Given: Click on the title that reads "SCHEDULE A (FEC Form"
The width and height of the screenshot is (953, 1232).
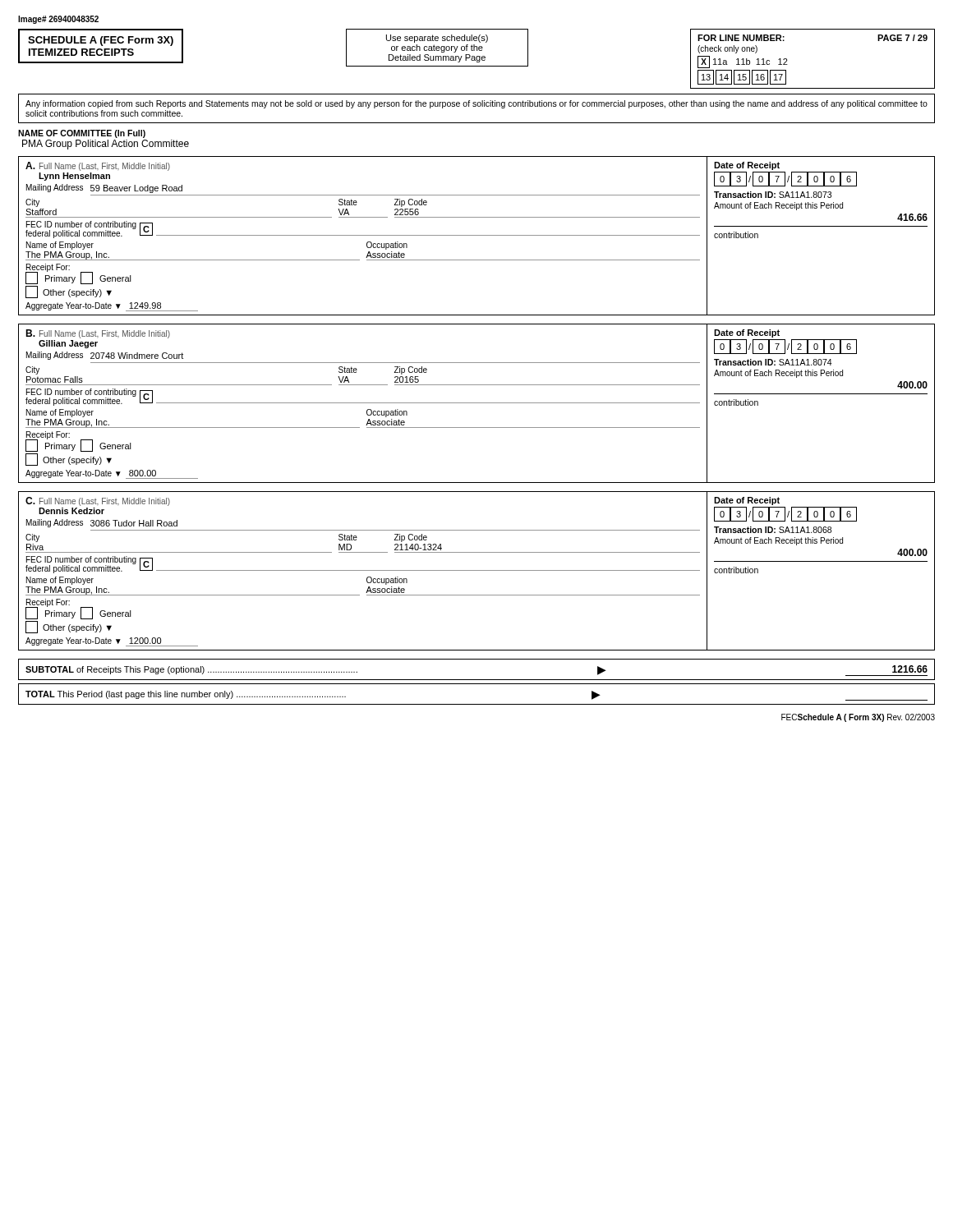Looking at the screenshot, I should [101, 46].
